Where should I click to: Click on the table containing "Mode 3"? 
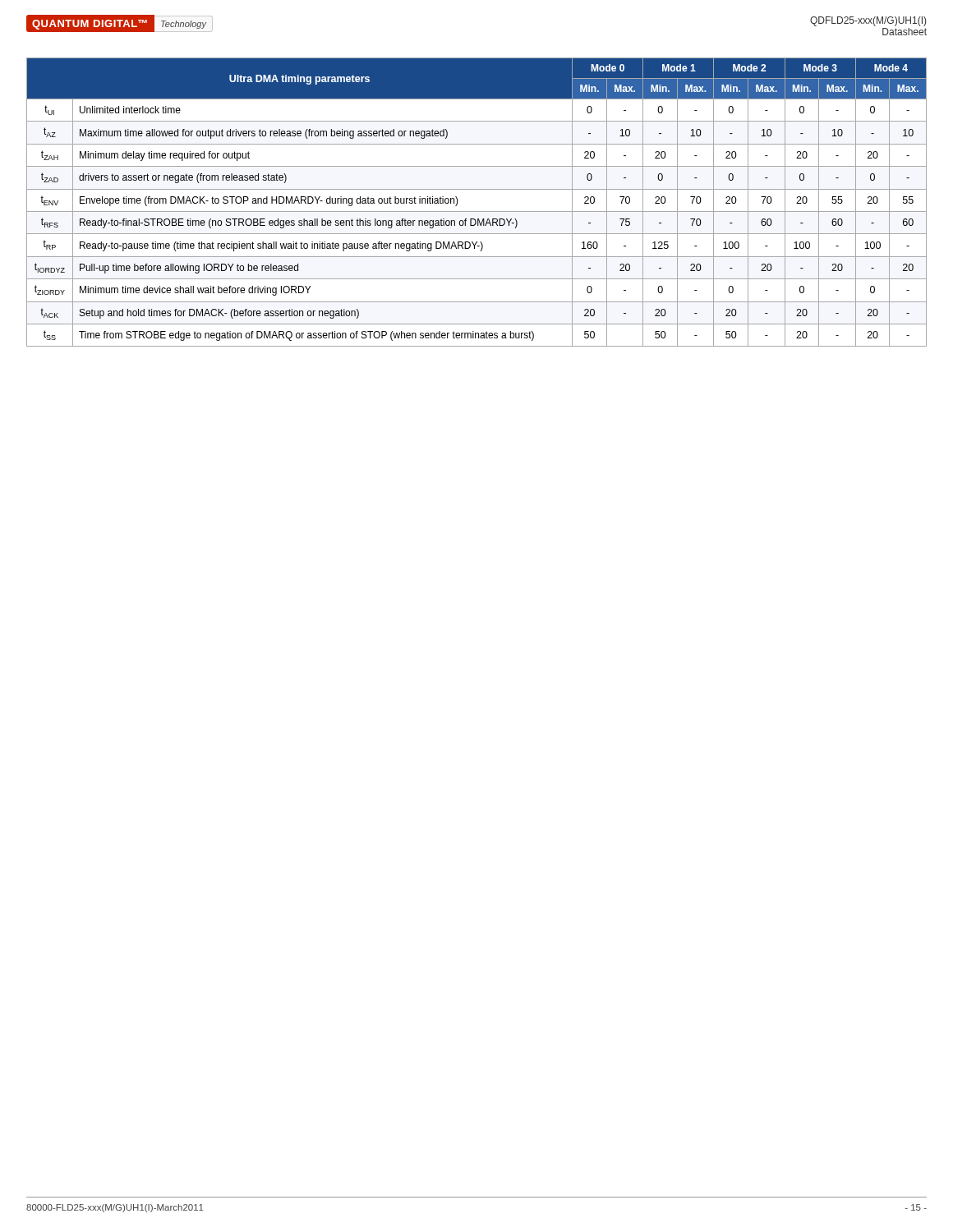[476, 202]
